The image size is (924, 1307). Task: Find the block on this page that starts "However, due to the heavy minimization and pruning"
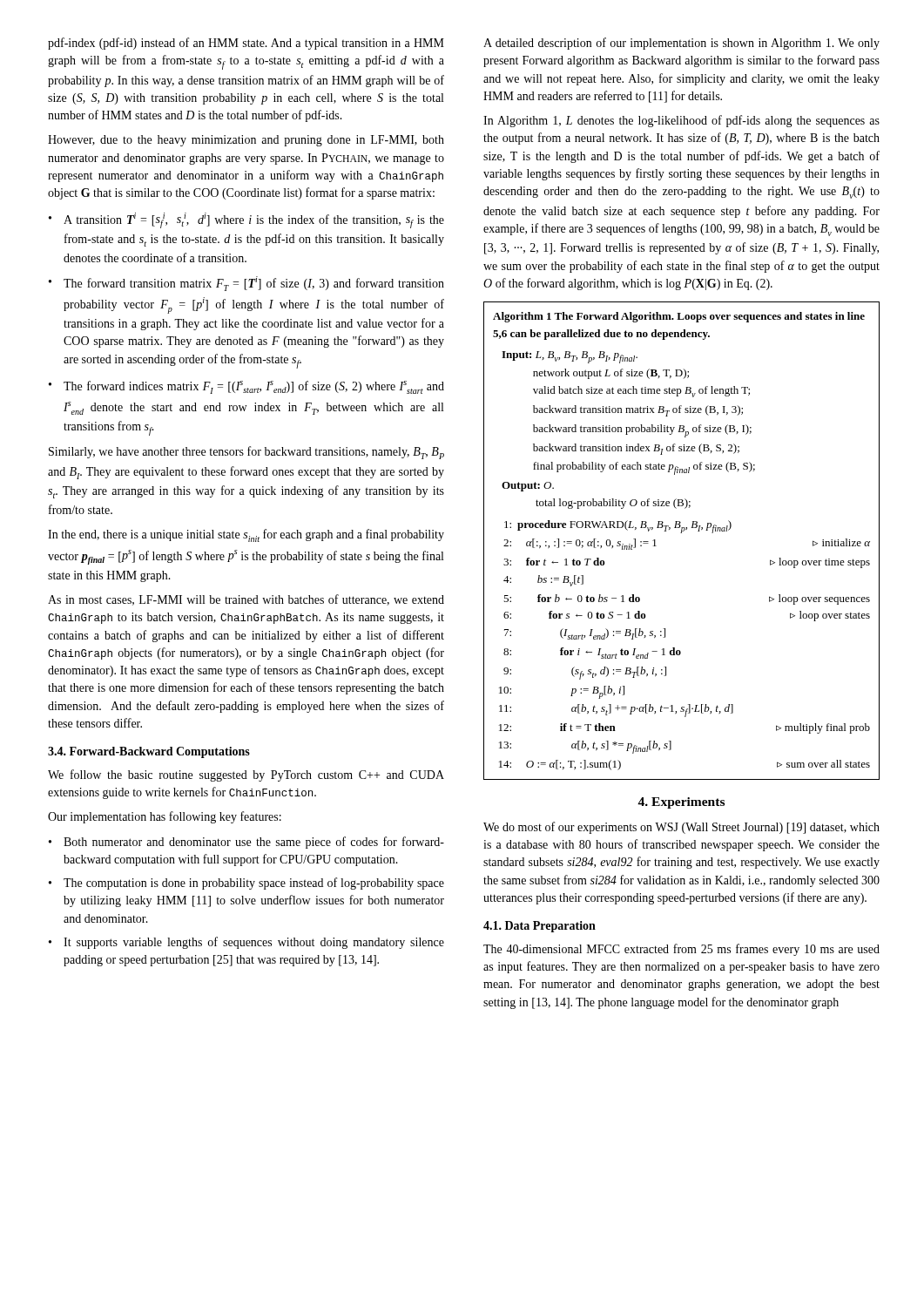(x=246, y=167)
